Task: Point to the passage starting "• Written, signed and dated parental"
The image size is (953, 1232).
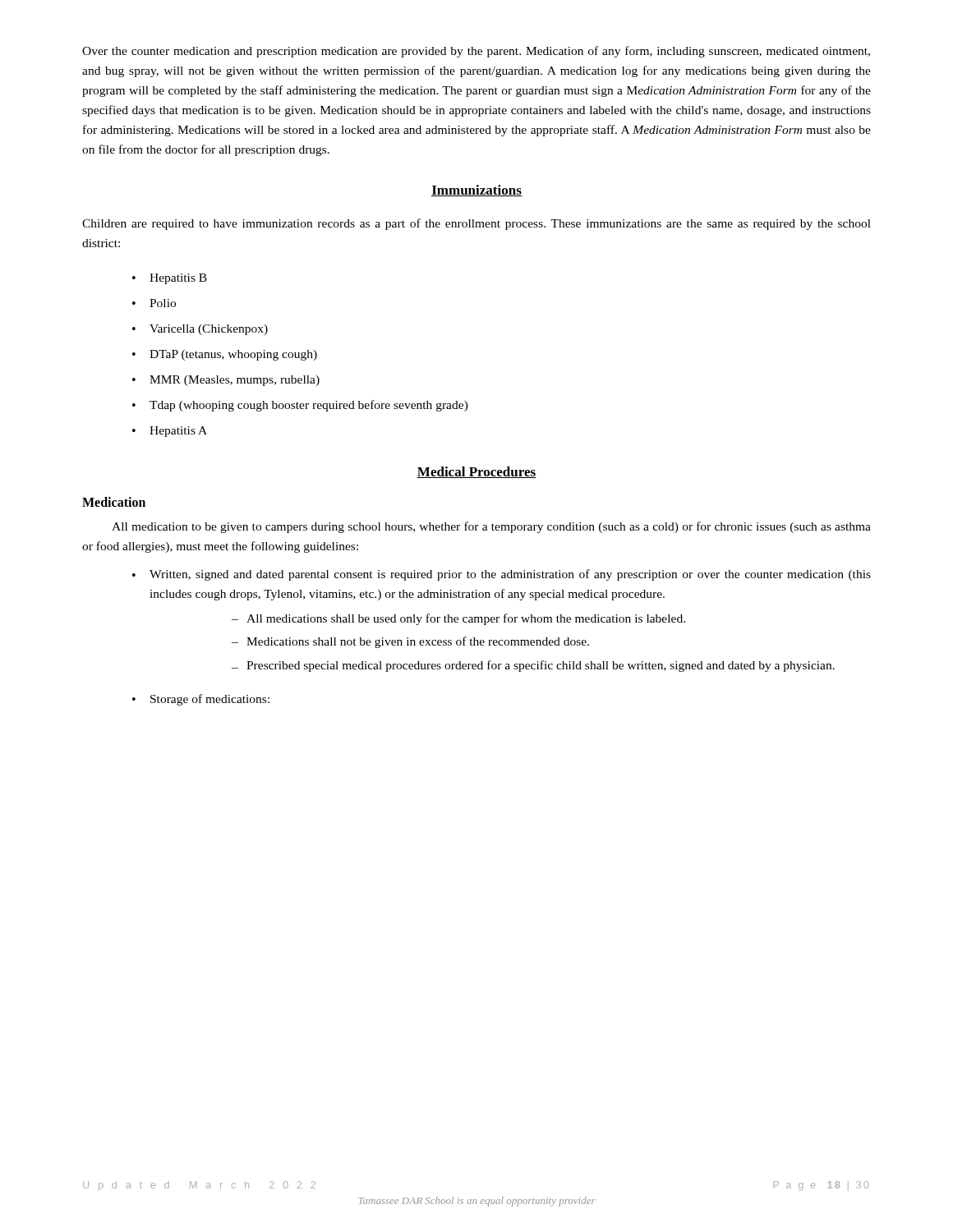Action: click(501, 584)
